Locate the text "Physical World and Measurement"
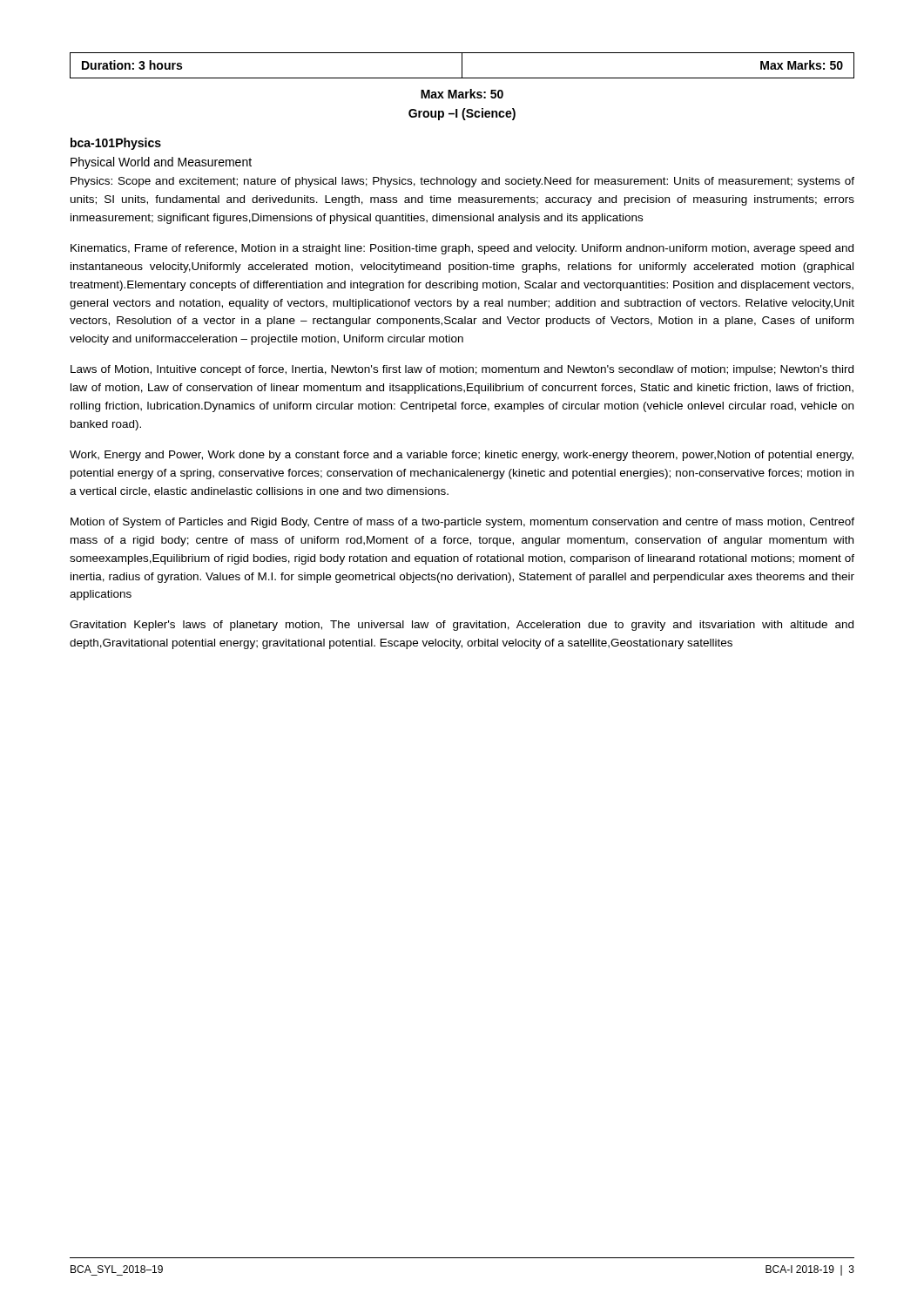924x1307 pixels. point(161,162)
